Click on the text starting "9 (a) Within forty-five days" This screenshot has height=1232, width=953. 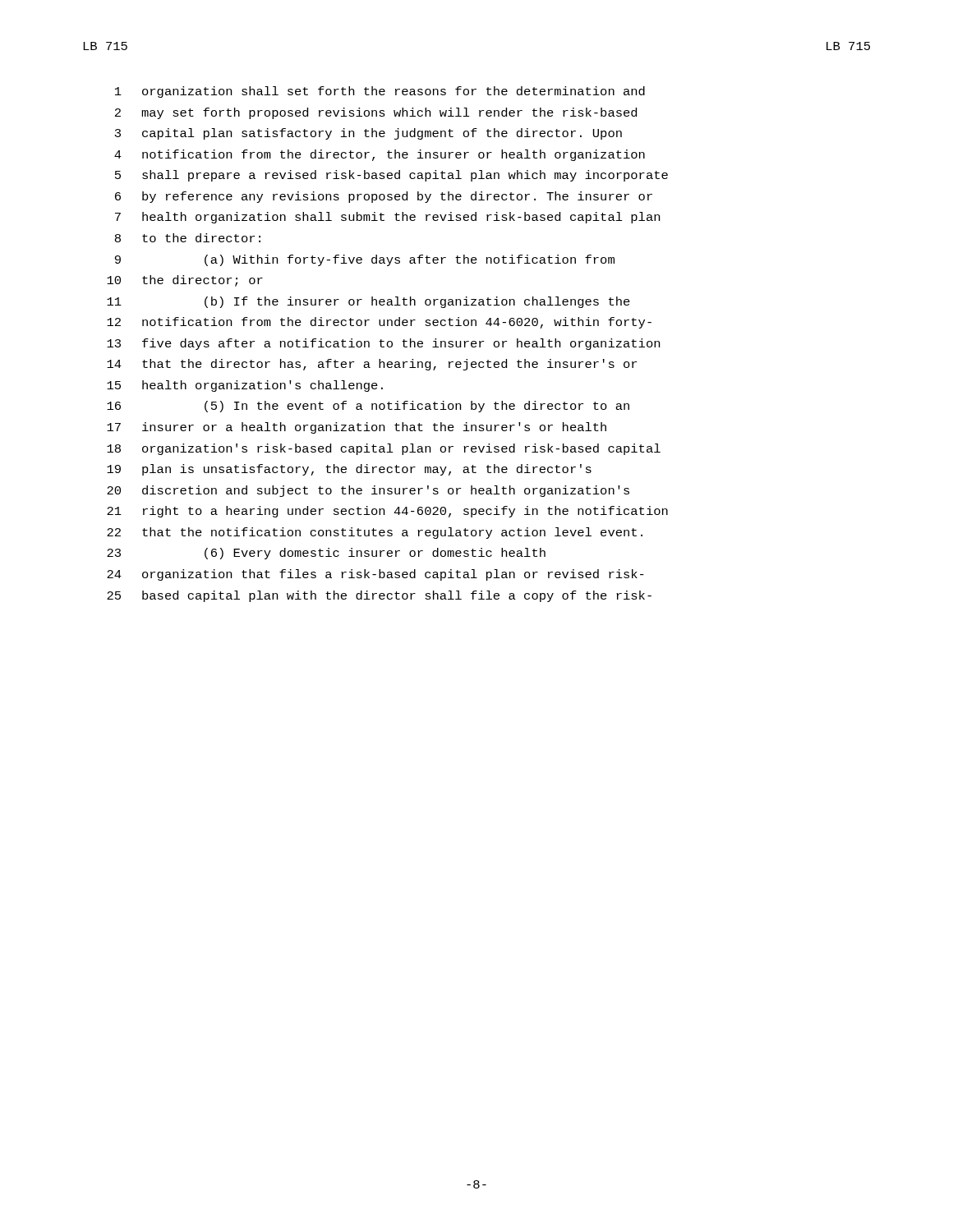coord(476,271)
